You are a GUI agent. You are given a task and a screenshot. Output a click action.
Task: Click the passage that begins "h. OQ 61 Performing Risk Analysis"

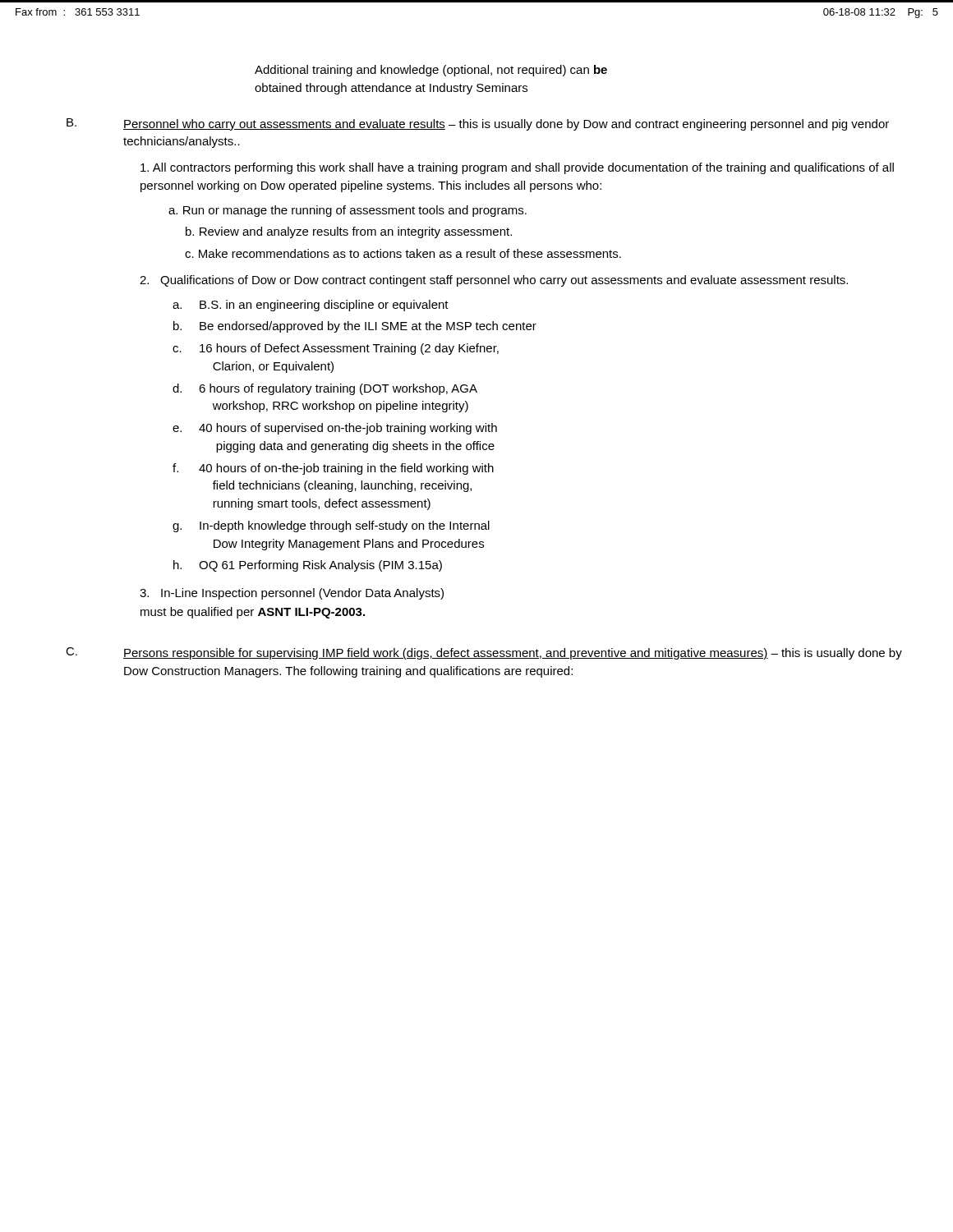[x=308, y=566]
